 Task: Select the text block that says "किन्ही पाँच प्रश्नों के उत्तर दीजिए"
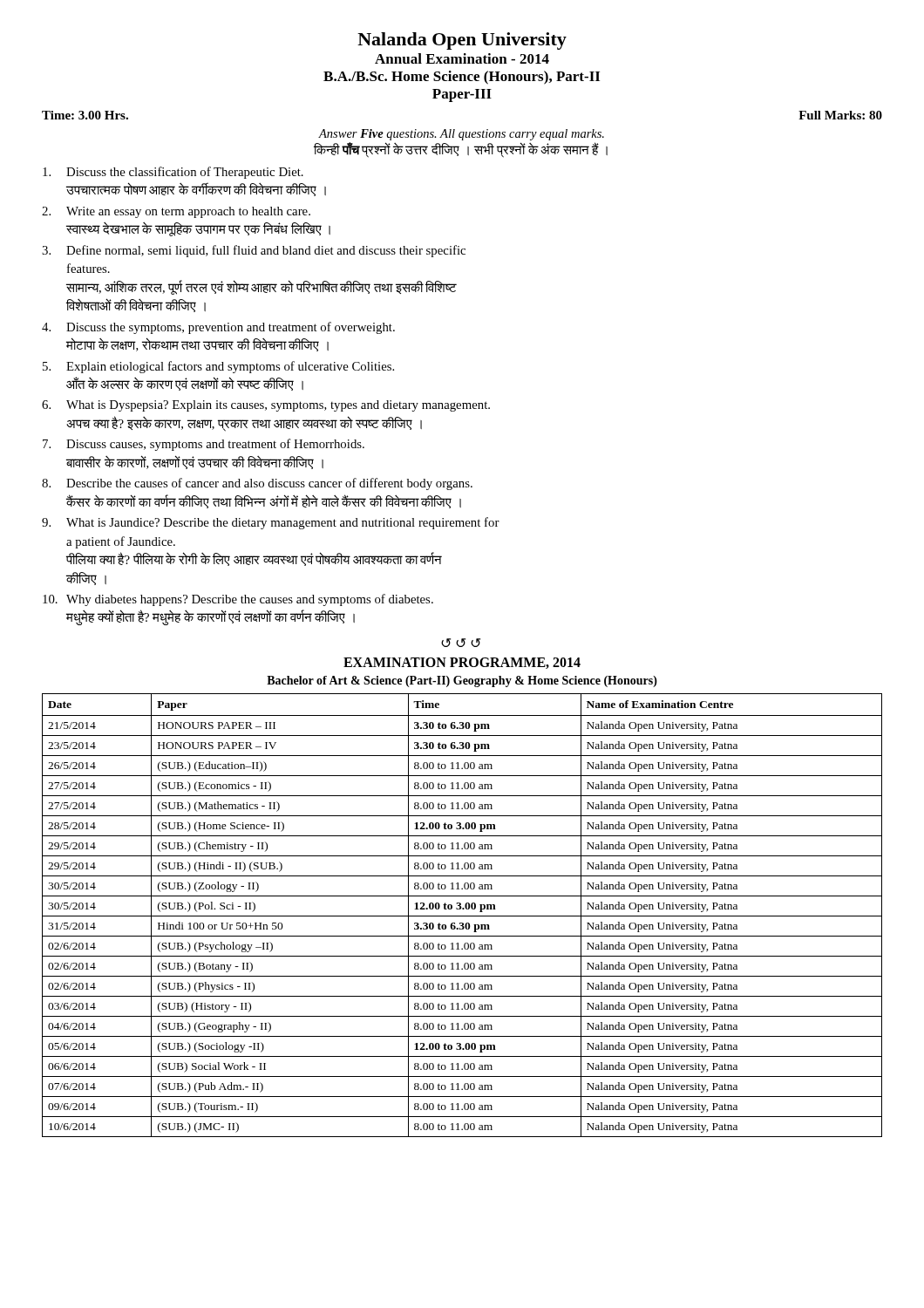(x=462, y=150)
